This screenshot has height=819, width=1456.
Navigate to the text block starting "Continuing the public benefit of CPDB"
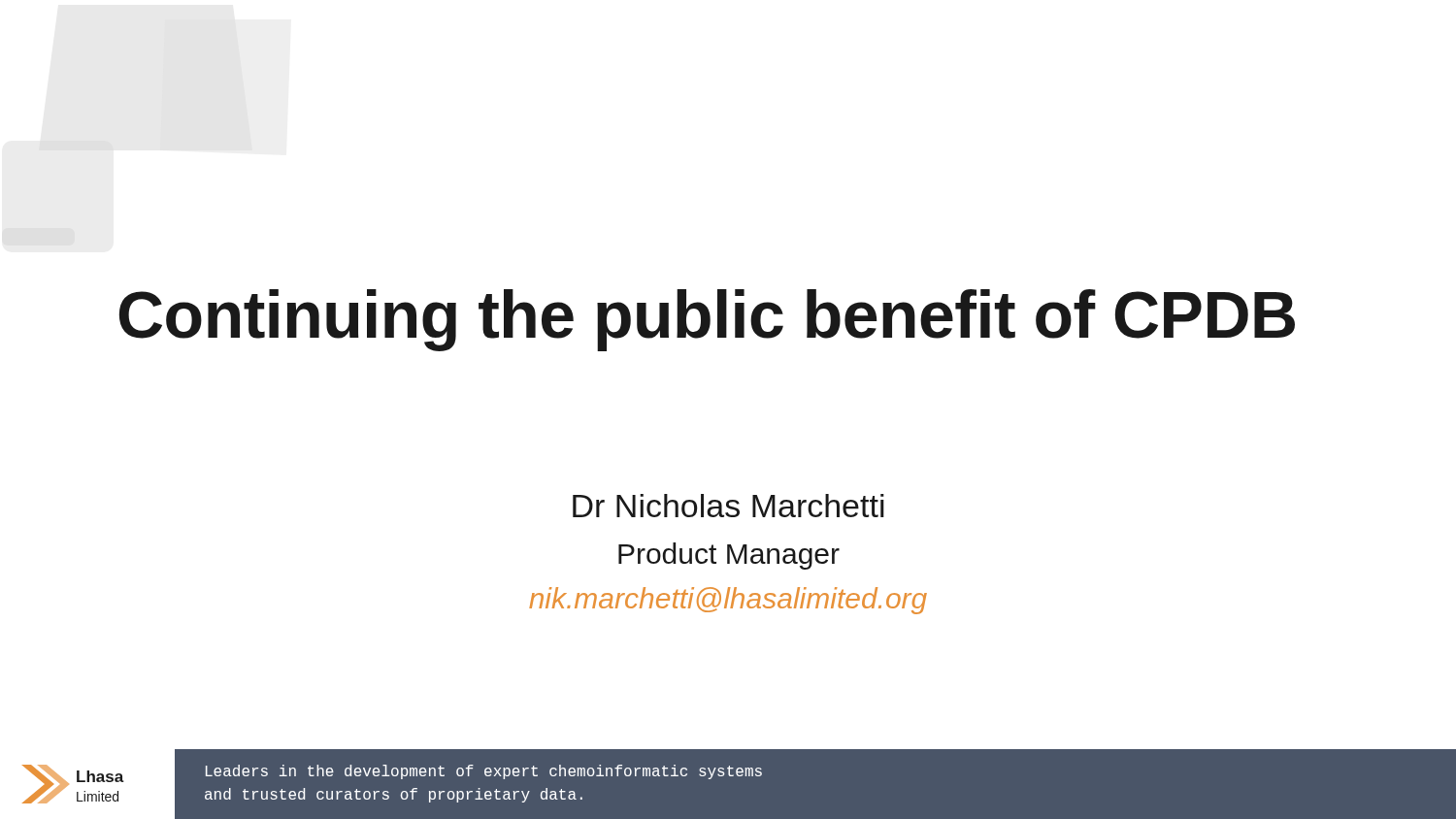767,314
